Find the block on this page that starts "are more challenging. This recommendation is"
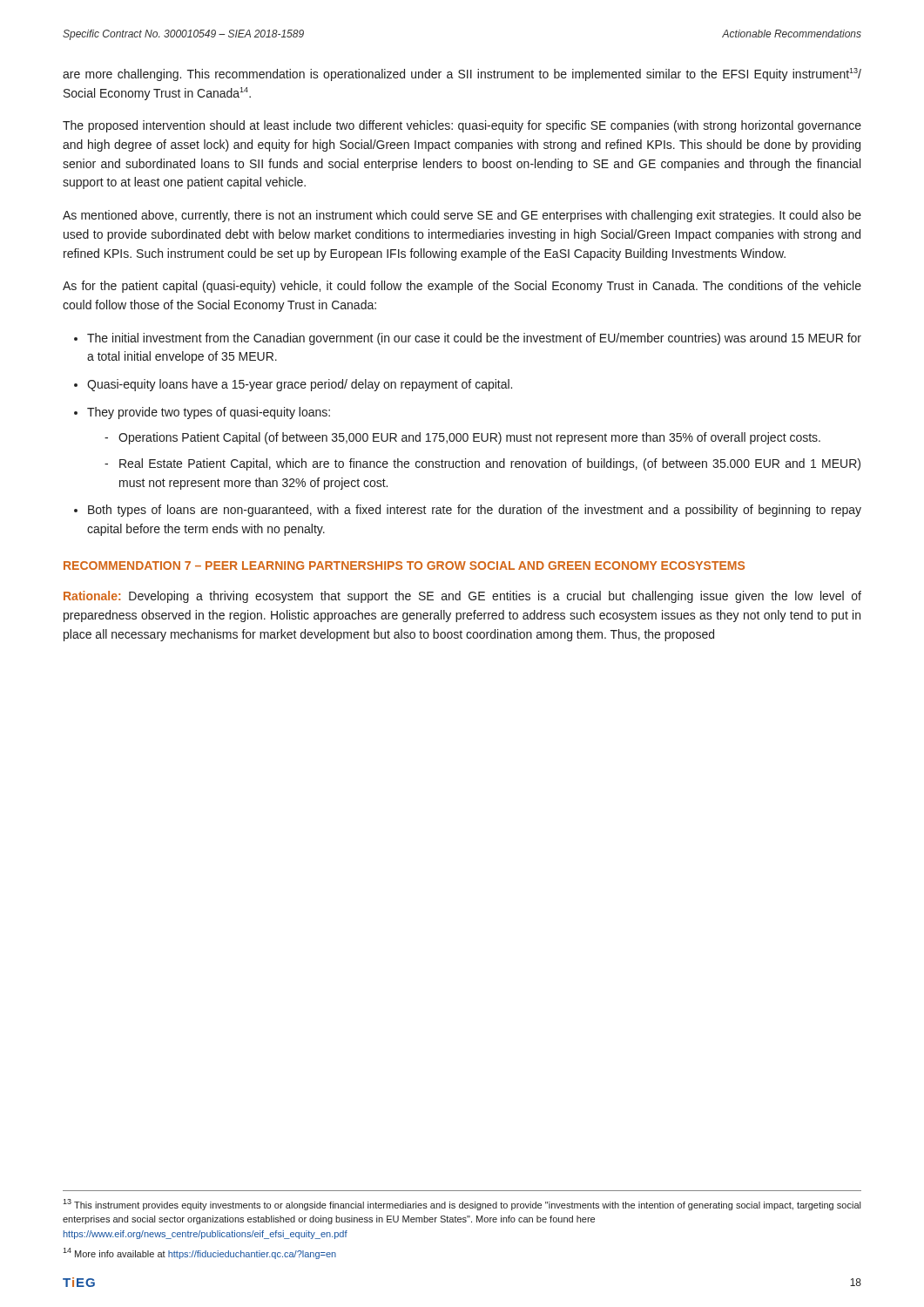924x1307 pixels. (462, 84)
